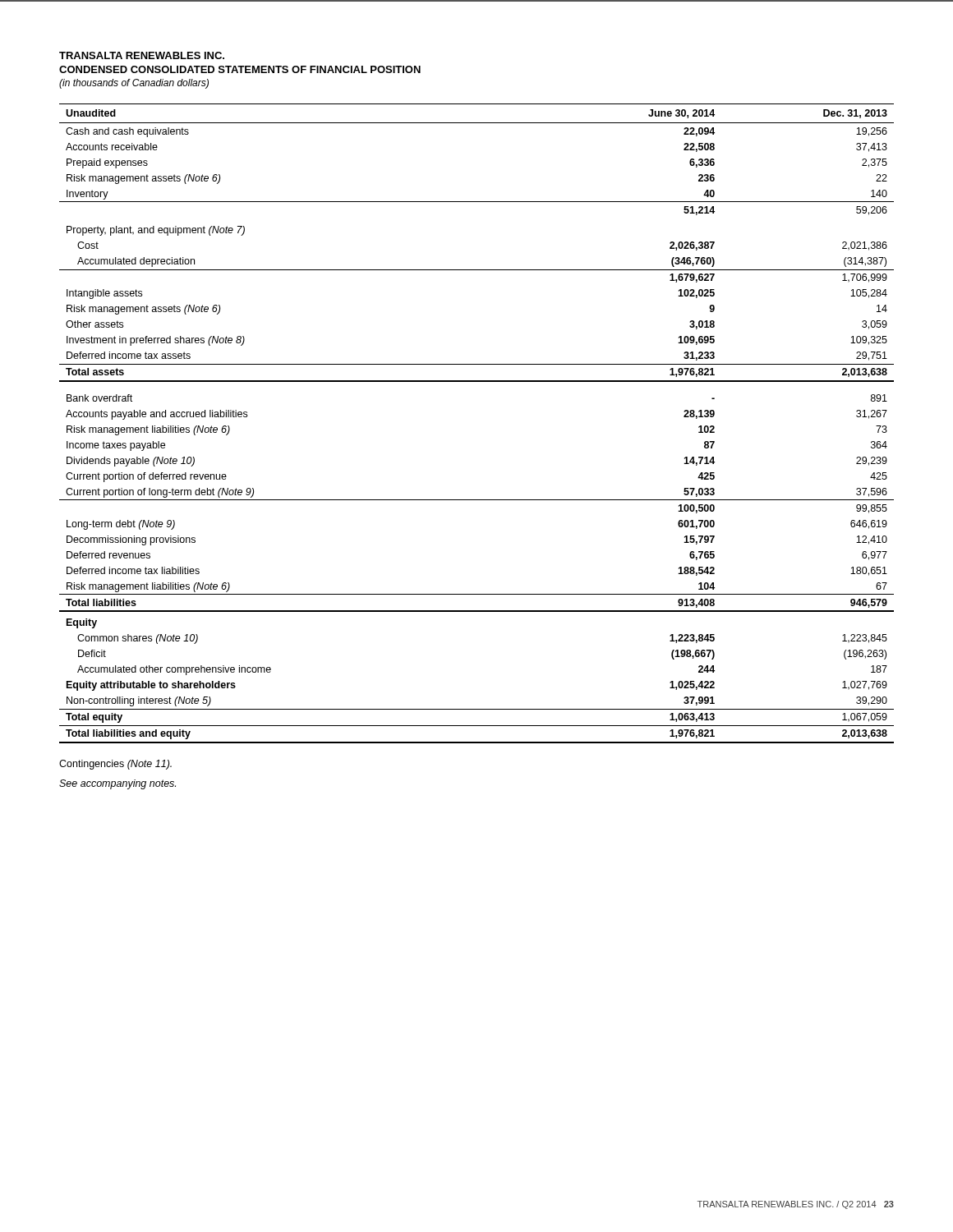Screen dimensions: 1232x953
Task: Where is the title that starts "CONDENSED CONSOLIDATED STATEMENTS"?
Action: [240, 69]
